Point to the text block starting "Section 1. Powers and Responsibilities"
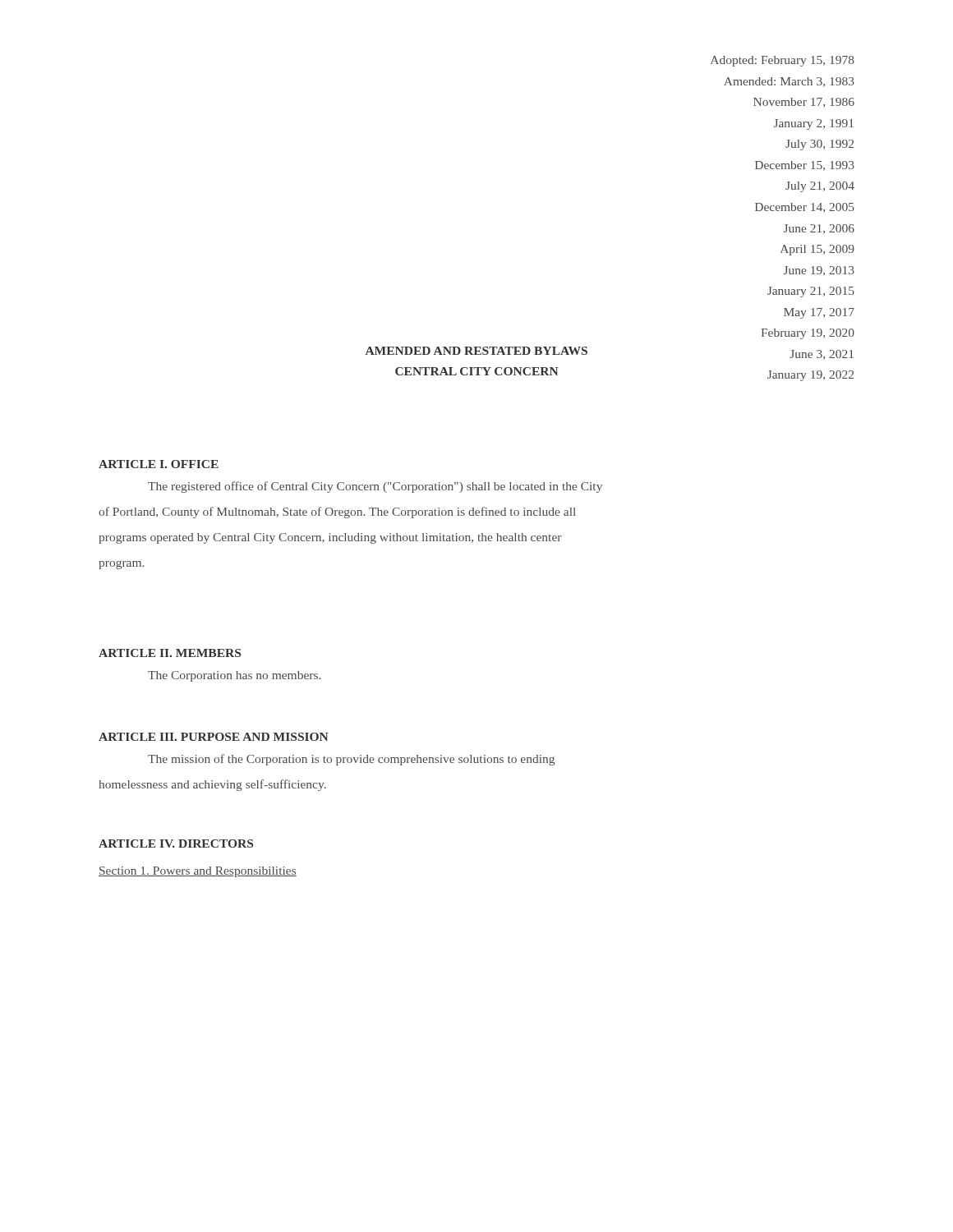The width and height of the screenshot is (953, 1232). pos(198,872)
